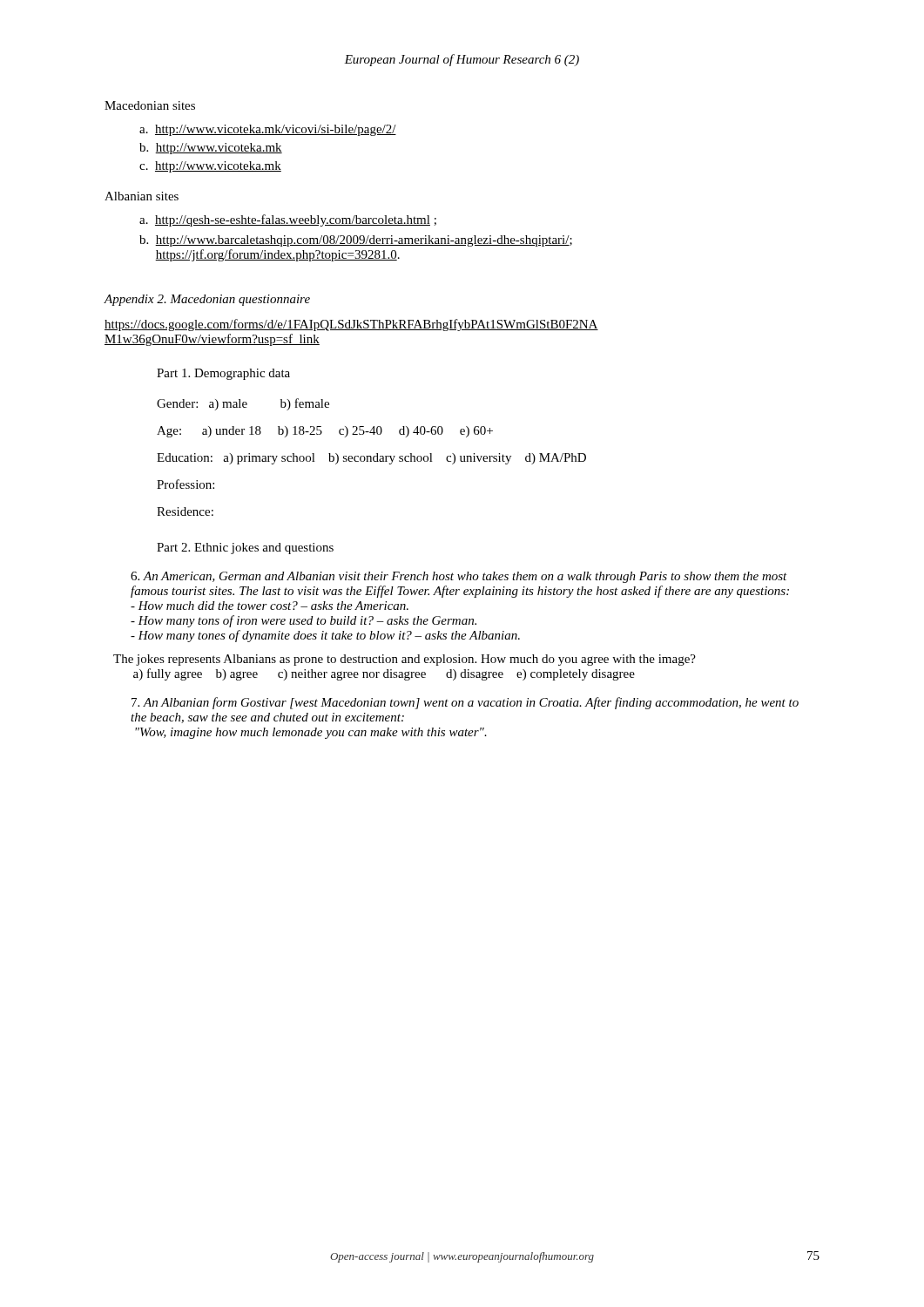Locate the section header with the text "Appendix 2. Macedonian questionnaire"
This screenshot has height=1307, width=924.
(x=207, y=299)
